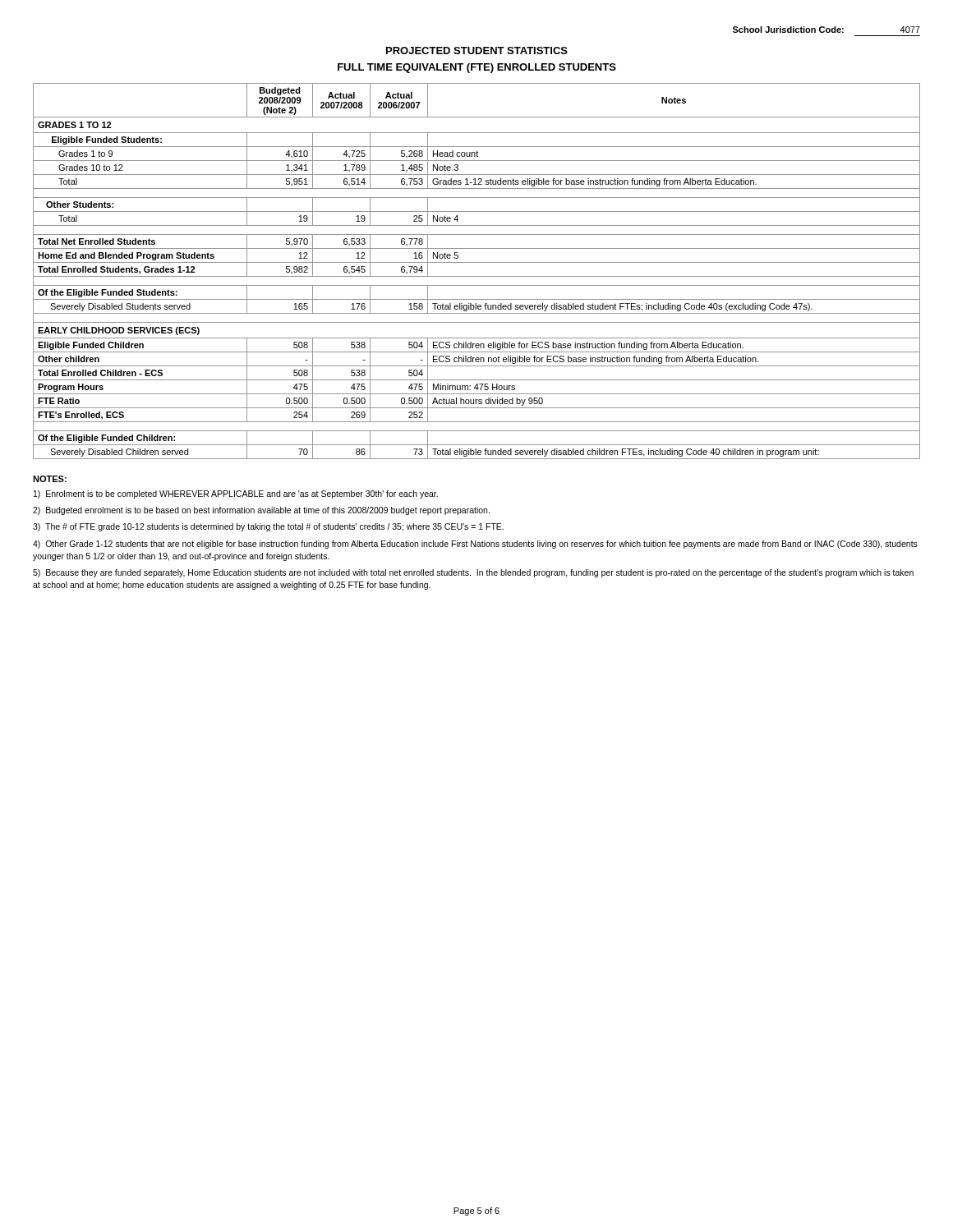Select the text block starting "5) Because they are funded"

473,579
